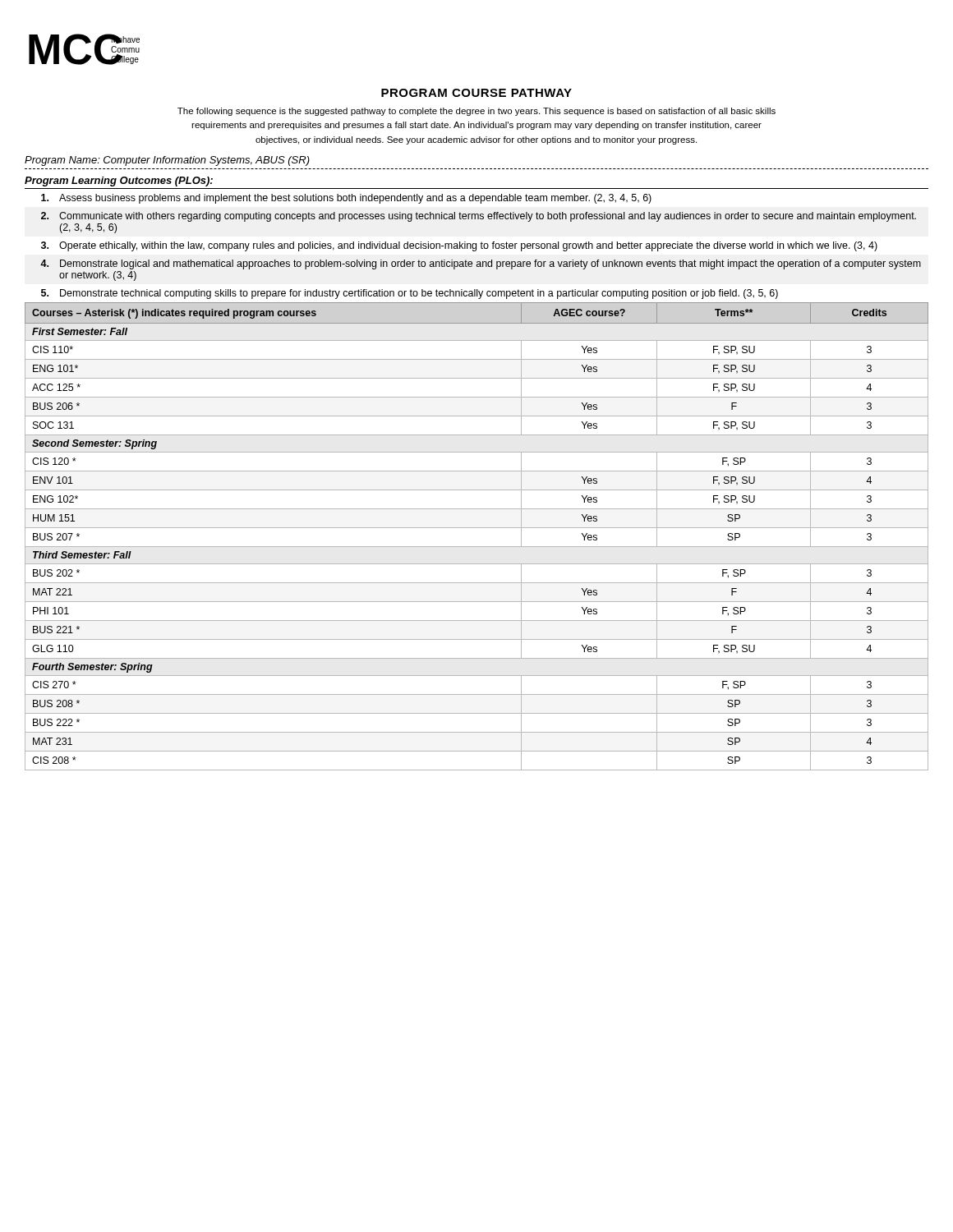Locate the table with the text "F, SP, SU"
The height and width of the screenshot is (1232, 953).
tap(476, 536)
